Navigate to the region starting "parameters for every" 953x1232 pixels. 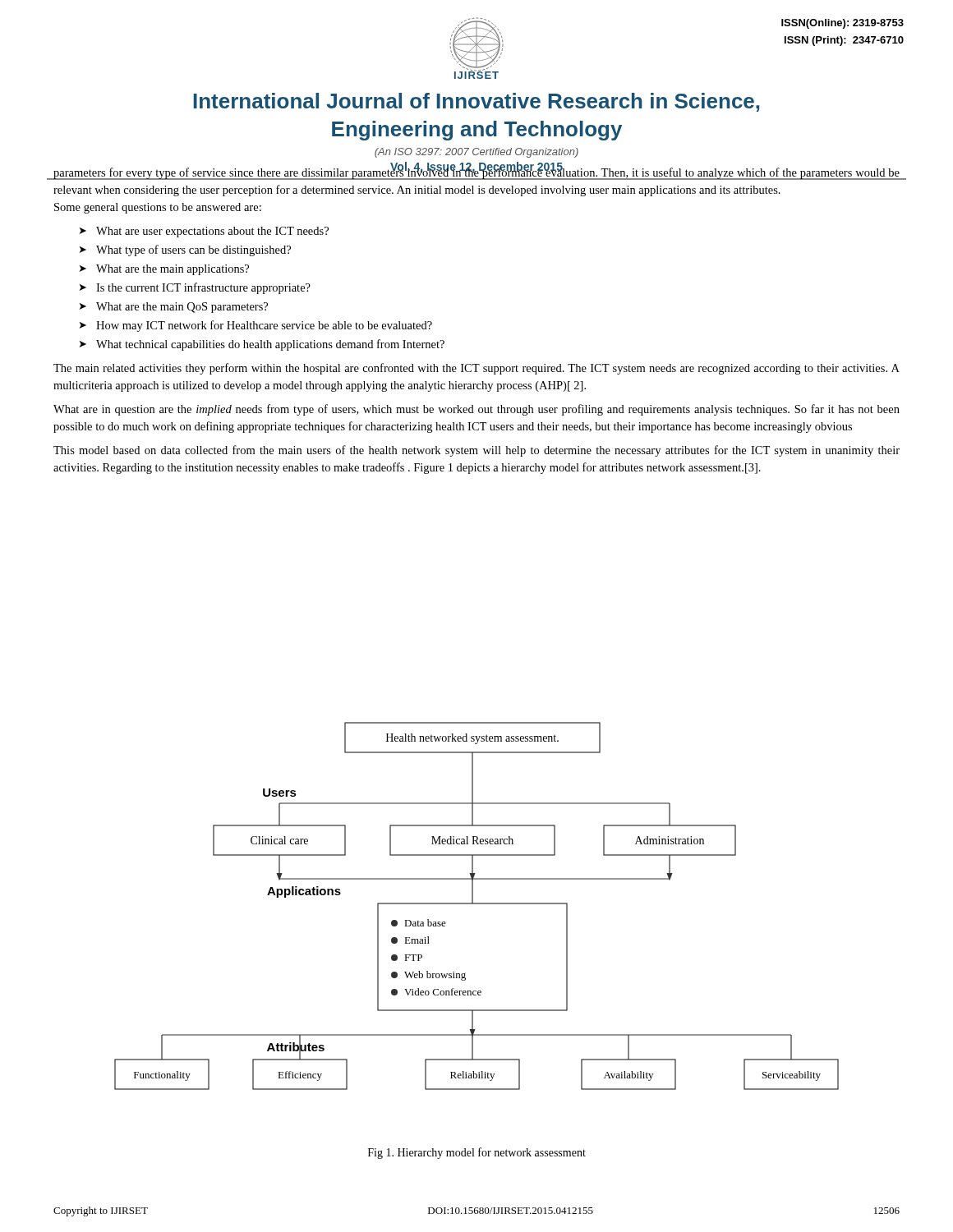(x=476, y=190)
